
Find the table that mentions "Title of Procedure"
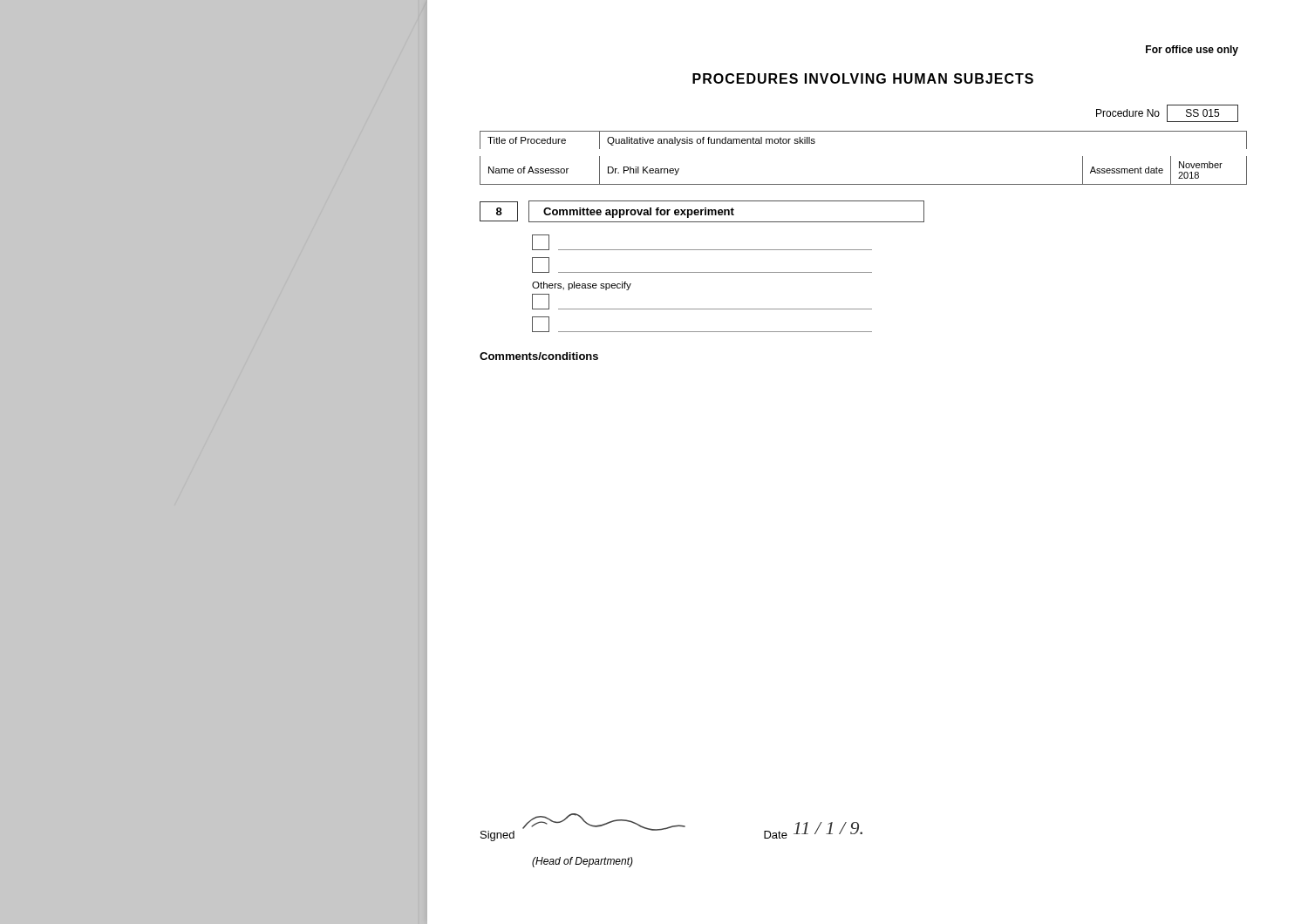point(863,158)
